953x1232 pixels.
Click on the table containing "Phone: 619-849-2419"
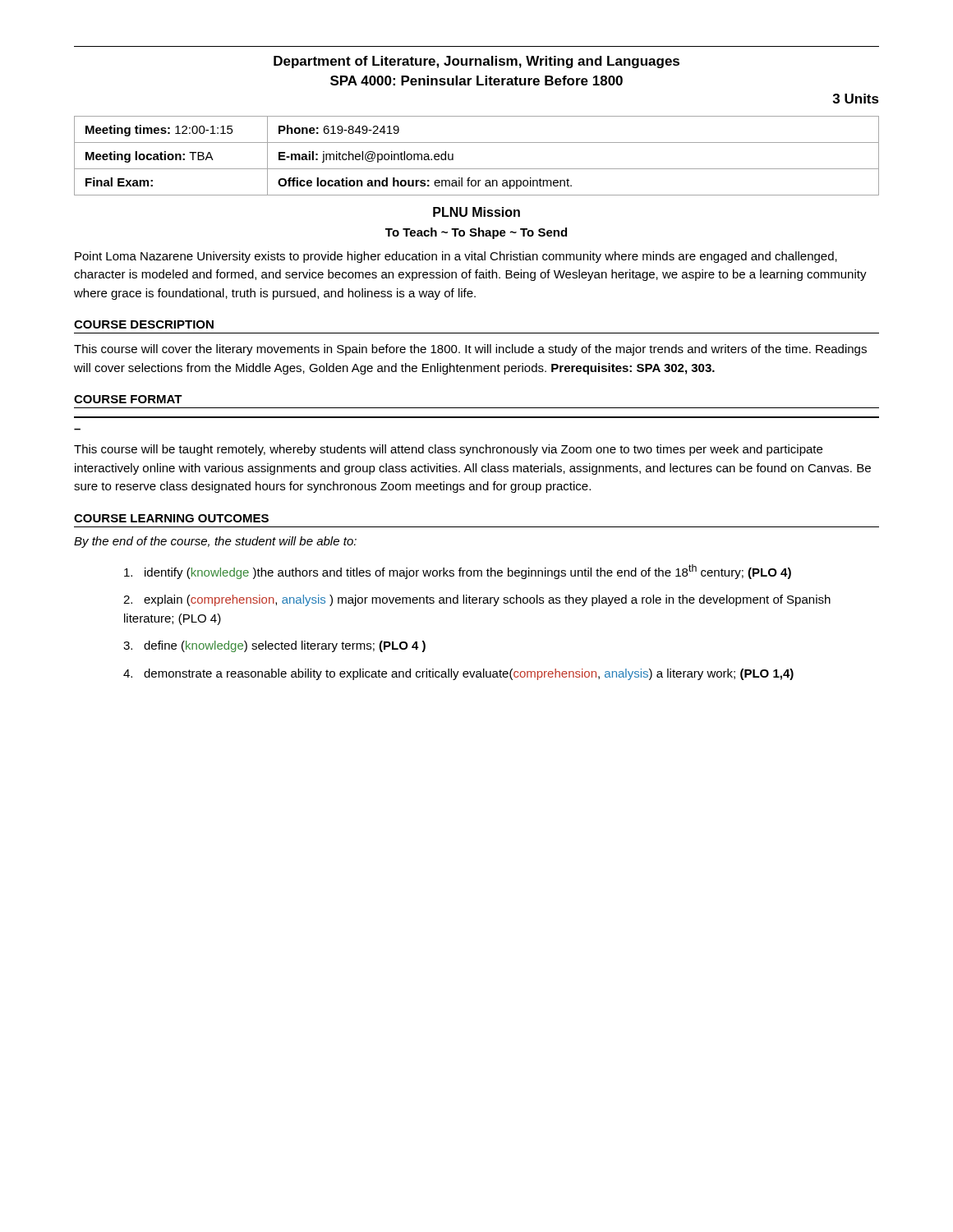476,155
